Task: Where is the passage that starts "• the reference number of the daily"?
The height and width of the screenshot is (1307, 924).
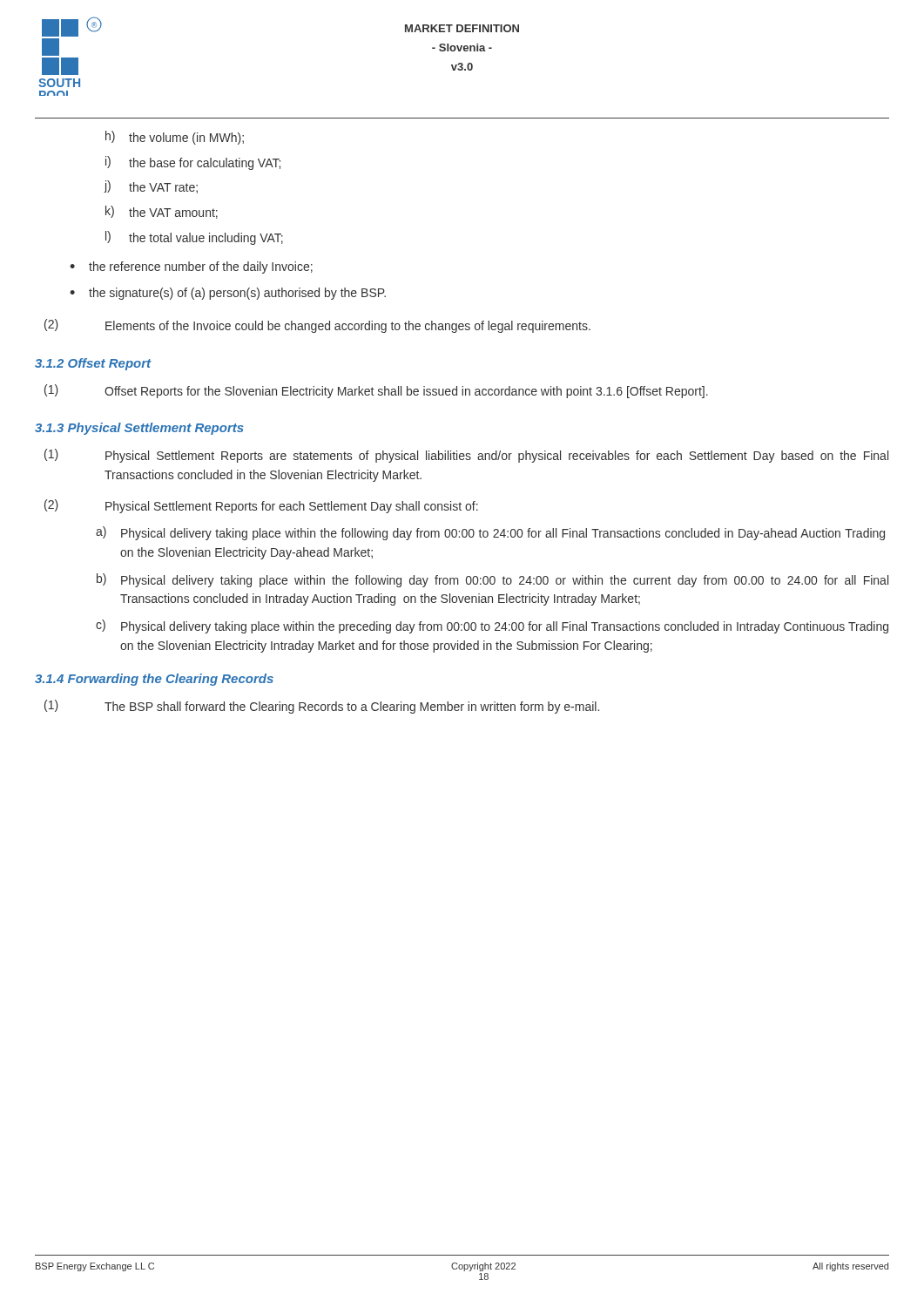Action: [x=191, y=268]
